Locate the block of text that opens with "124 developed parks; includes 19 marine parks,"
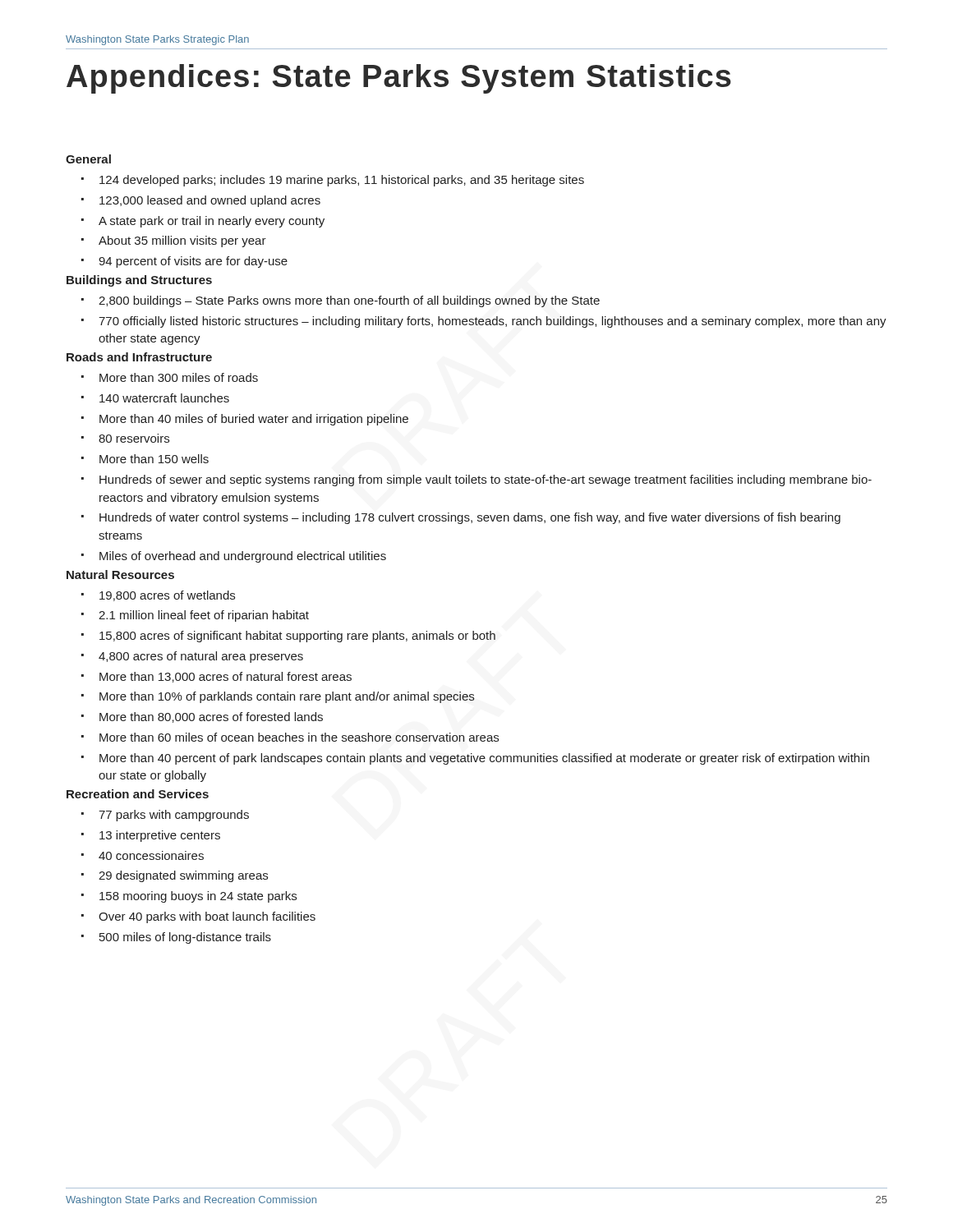953x1232 pixels. [341, 179]
